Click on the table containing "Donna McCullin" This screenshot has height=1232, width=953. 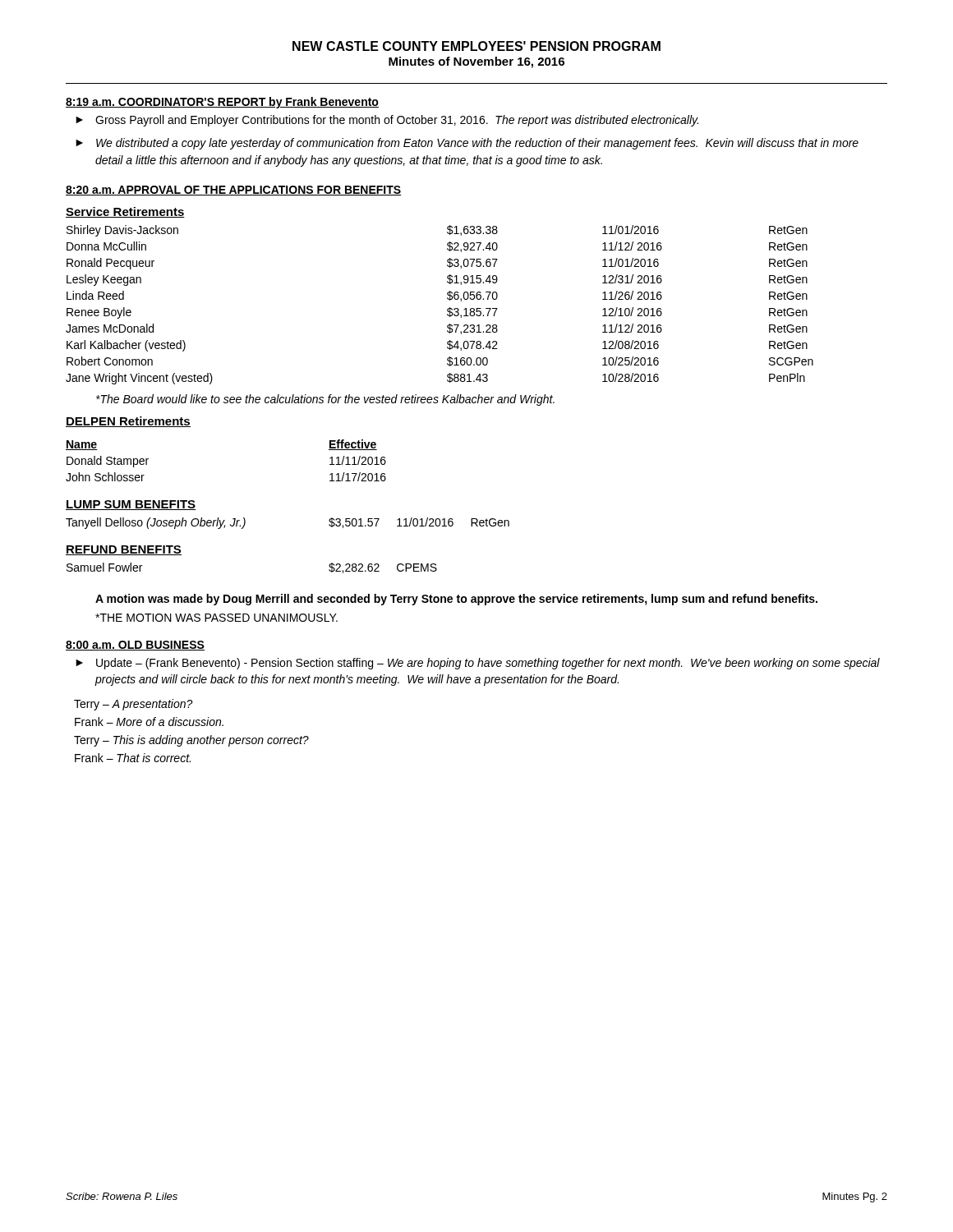point(476,304)
